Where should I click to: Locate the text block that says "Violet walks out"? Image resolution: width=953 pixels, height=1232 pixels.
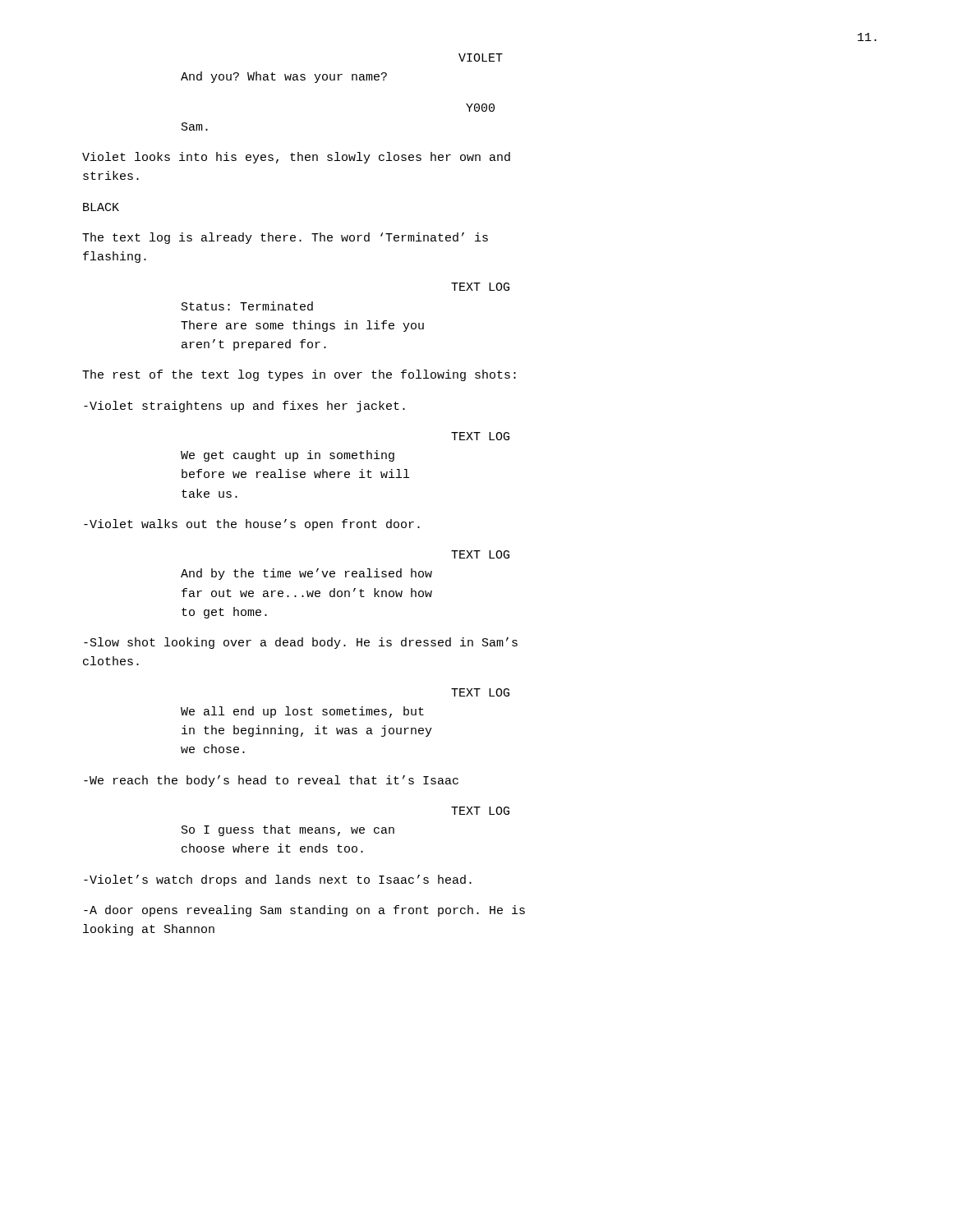click(x=252, y=525)
